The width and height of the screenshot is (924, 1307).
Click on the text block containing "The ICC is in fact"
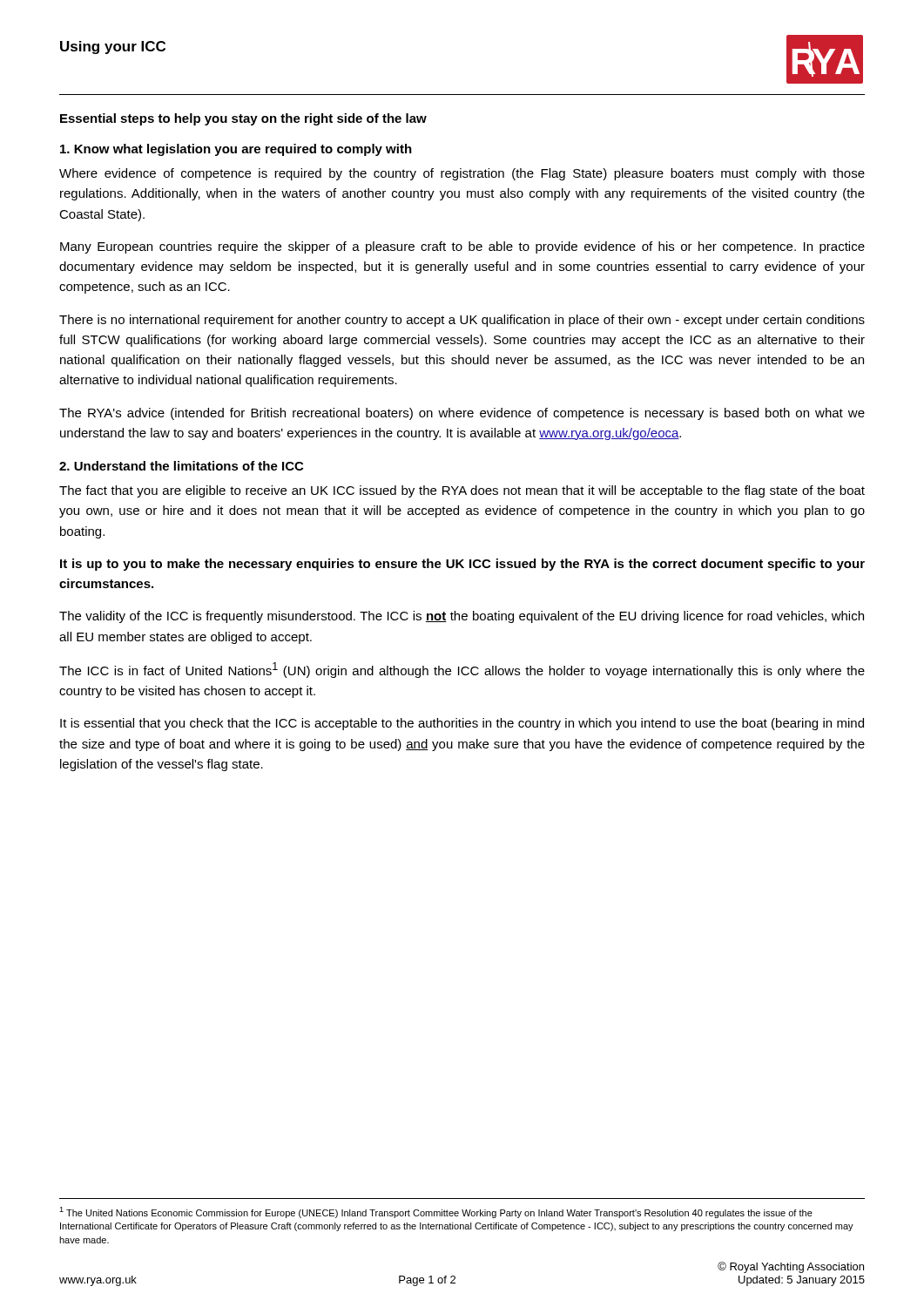tap(462, 679)
